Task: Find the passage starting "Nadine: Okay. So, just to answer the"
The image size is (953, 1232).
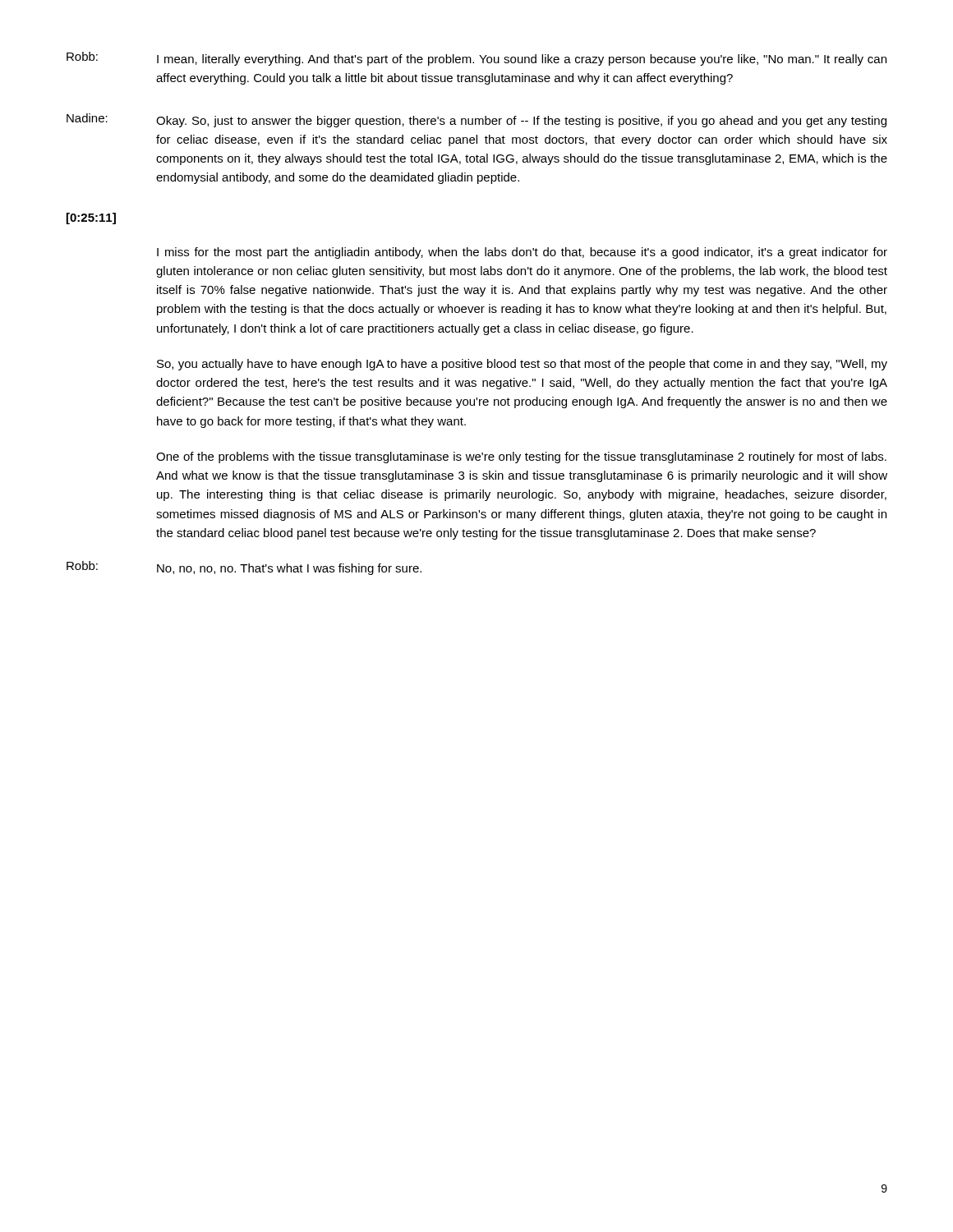Action: click(476, 149)
